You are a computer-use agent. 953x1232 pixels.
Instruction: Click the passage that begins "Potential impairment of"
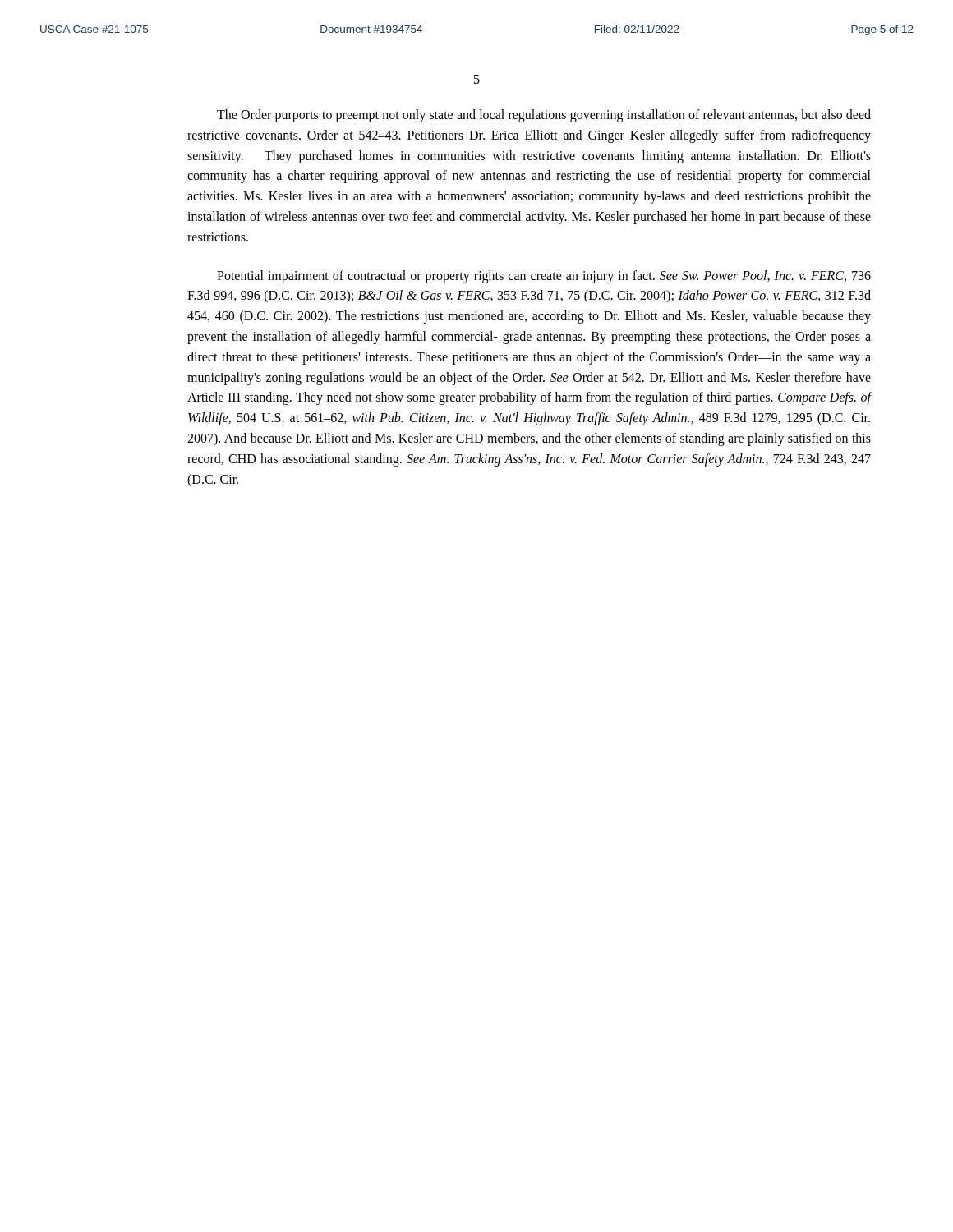529,377
